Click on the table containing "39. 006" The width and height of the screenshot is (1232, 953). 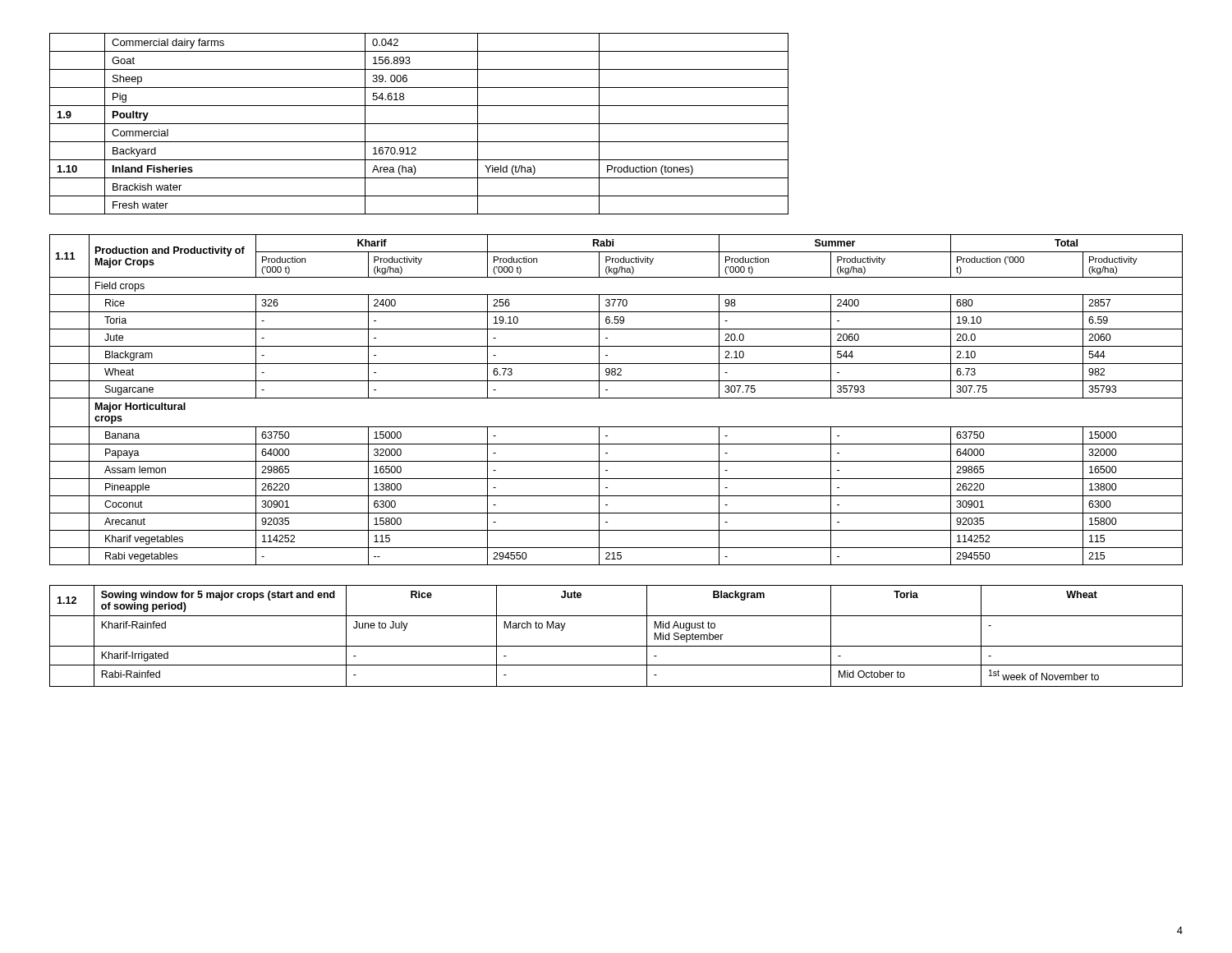(616, 124)
